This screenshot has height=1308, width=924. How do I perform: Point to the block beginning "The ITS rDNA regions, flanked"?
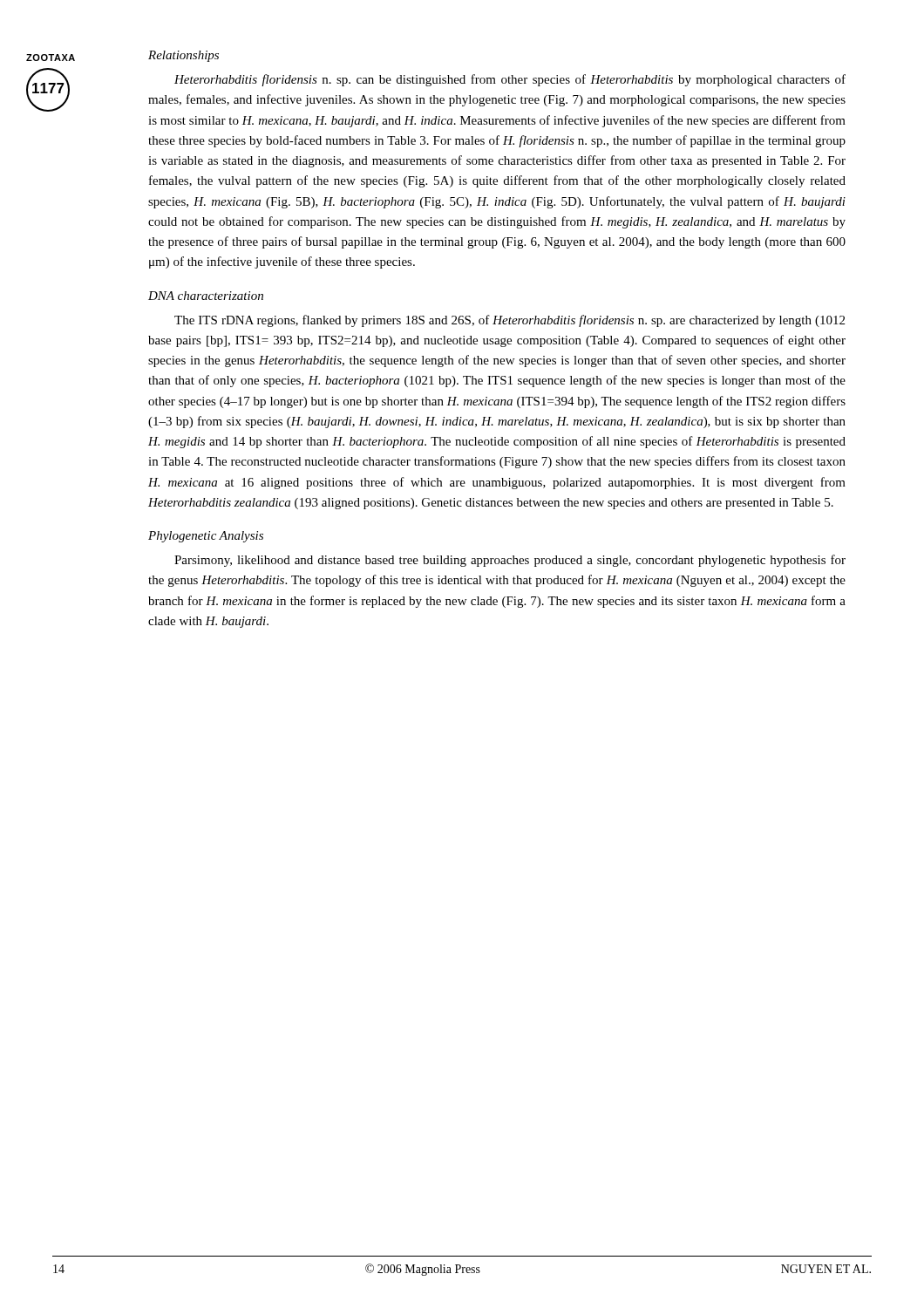497,411
